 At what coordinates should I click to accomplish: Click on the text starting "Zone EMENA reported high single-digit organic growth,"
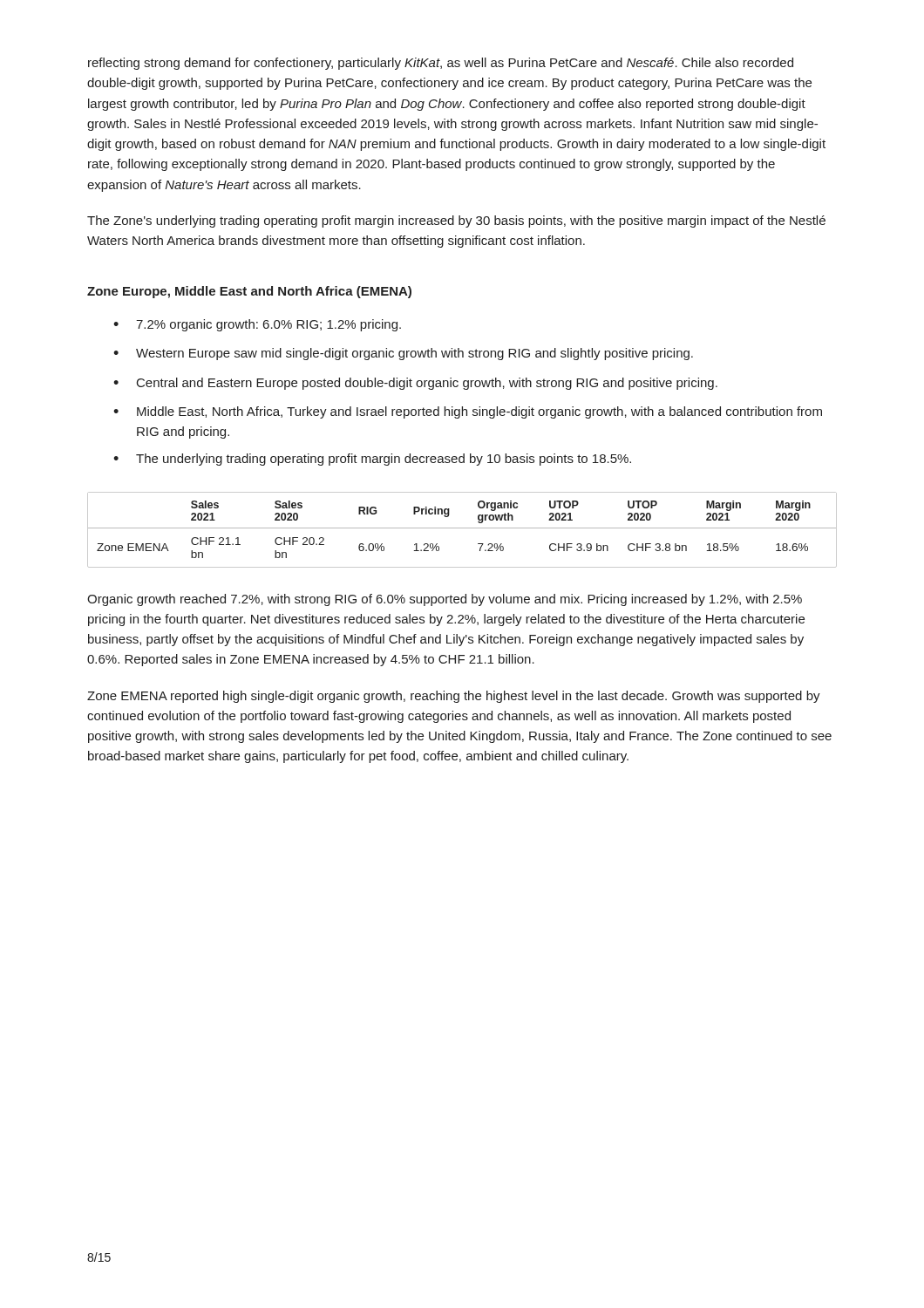tap(460, 725)
